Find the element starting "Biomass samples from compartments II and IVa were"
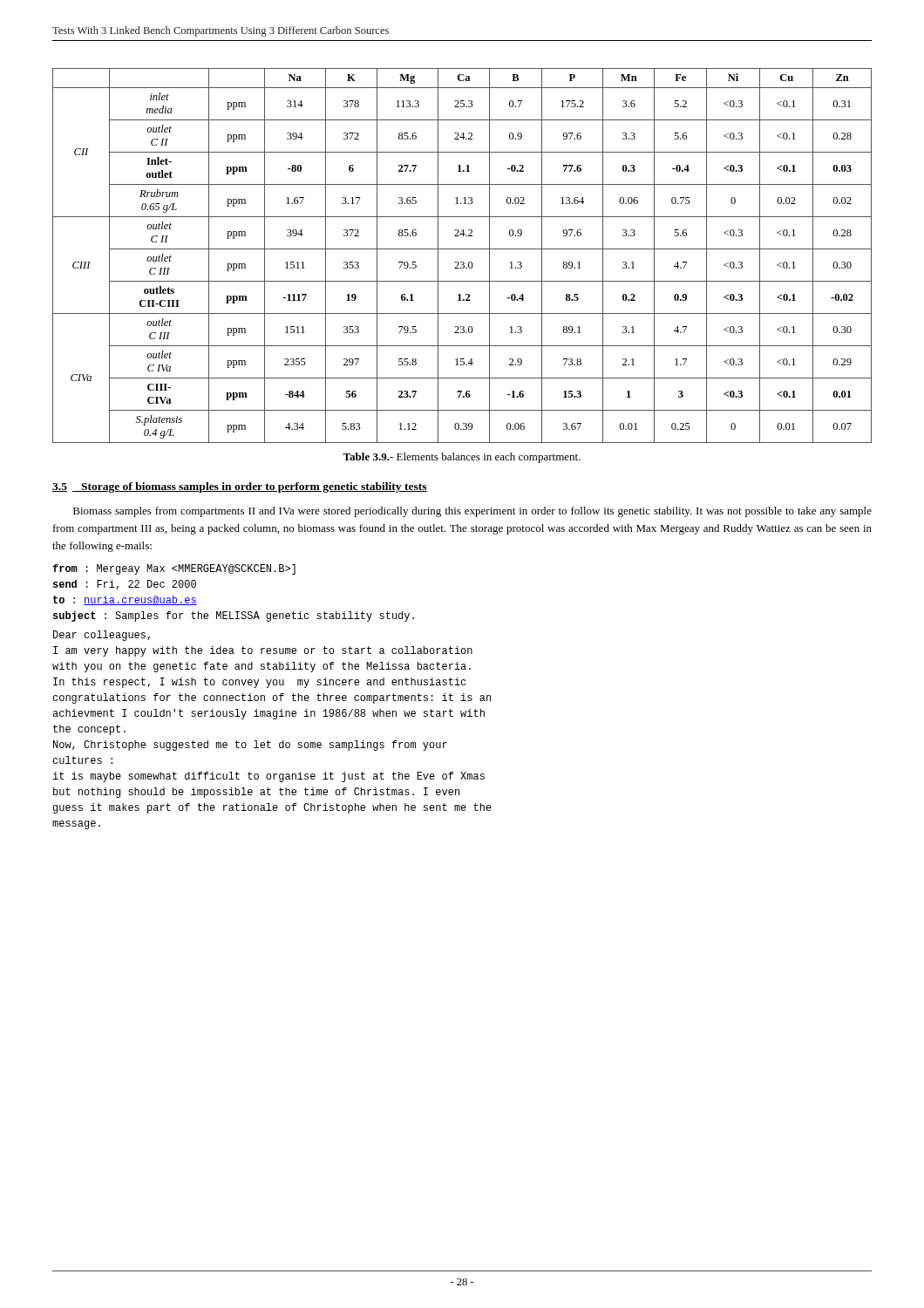The image size is (924, 1308). click(462, 528)
